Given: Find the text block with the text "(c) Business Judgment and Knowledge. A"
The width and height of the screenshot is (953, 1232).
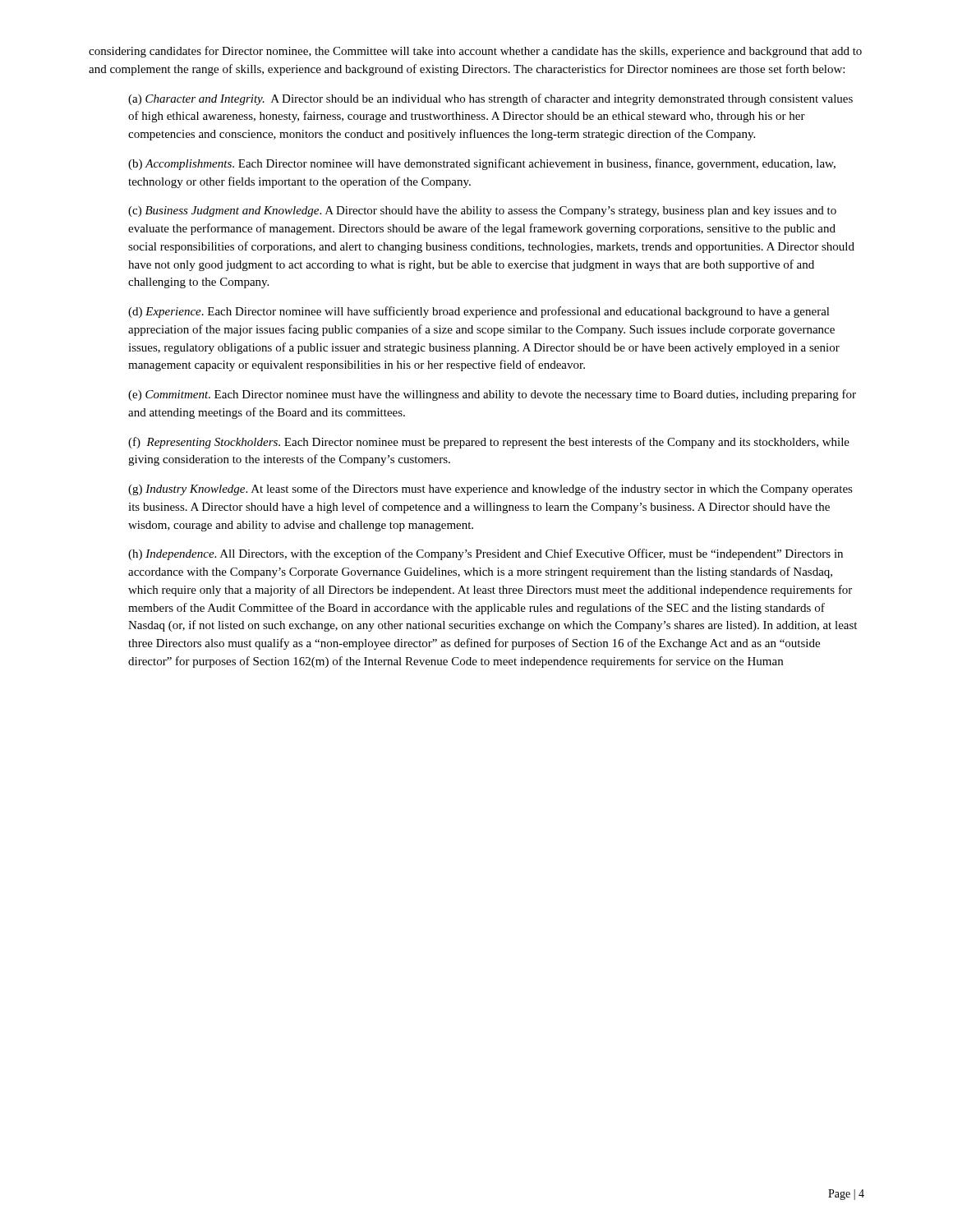Looking at the screenshot, I should coord(491,246).
